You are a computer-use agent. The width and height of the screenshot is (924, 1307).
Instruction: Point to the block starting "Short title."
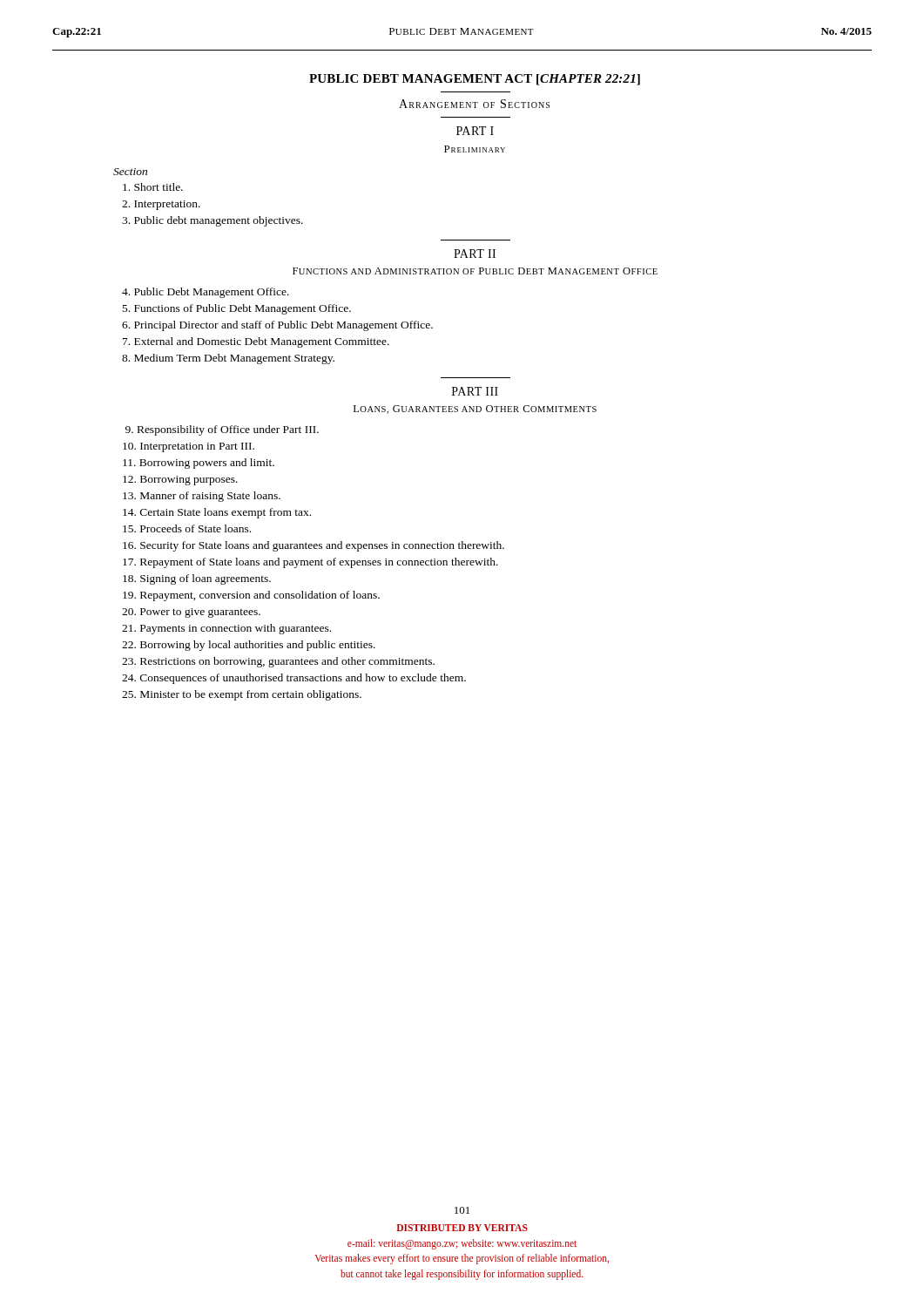coord(153,187)
